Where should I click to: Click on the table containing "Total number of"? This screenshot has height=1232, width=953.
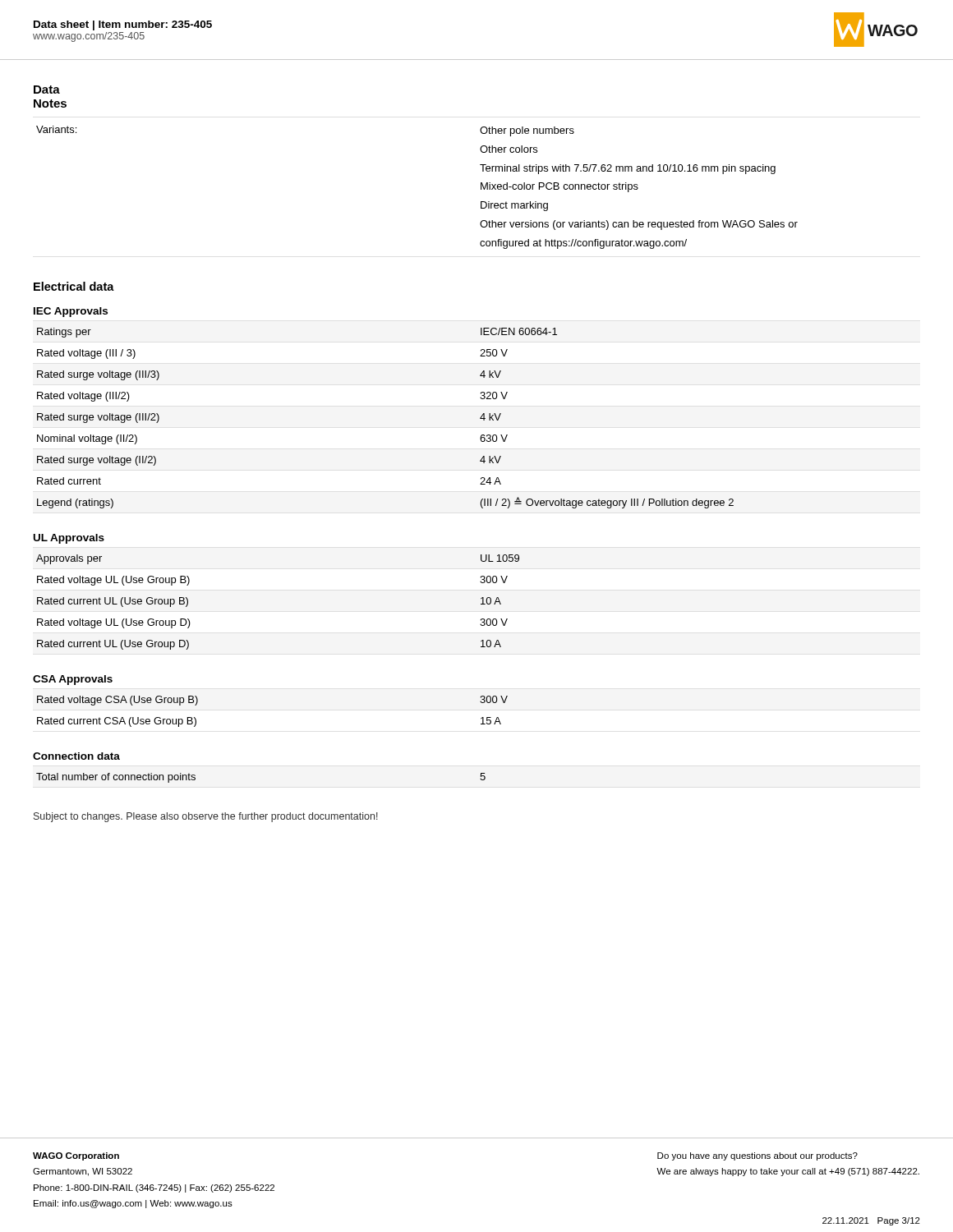click(476, 777)
